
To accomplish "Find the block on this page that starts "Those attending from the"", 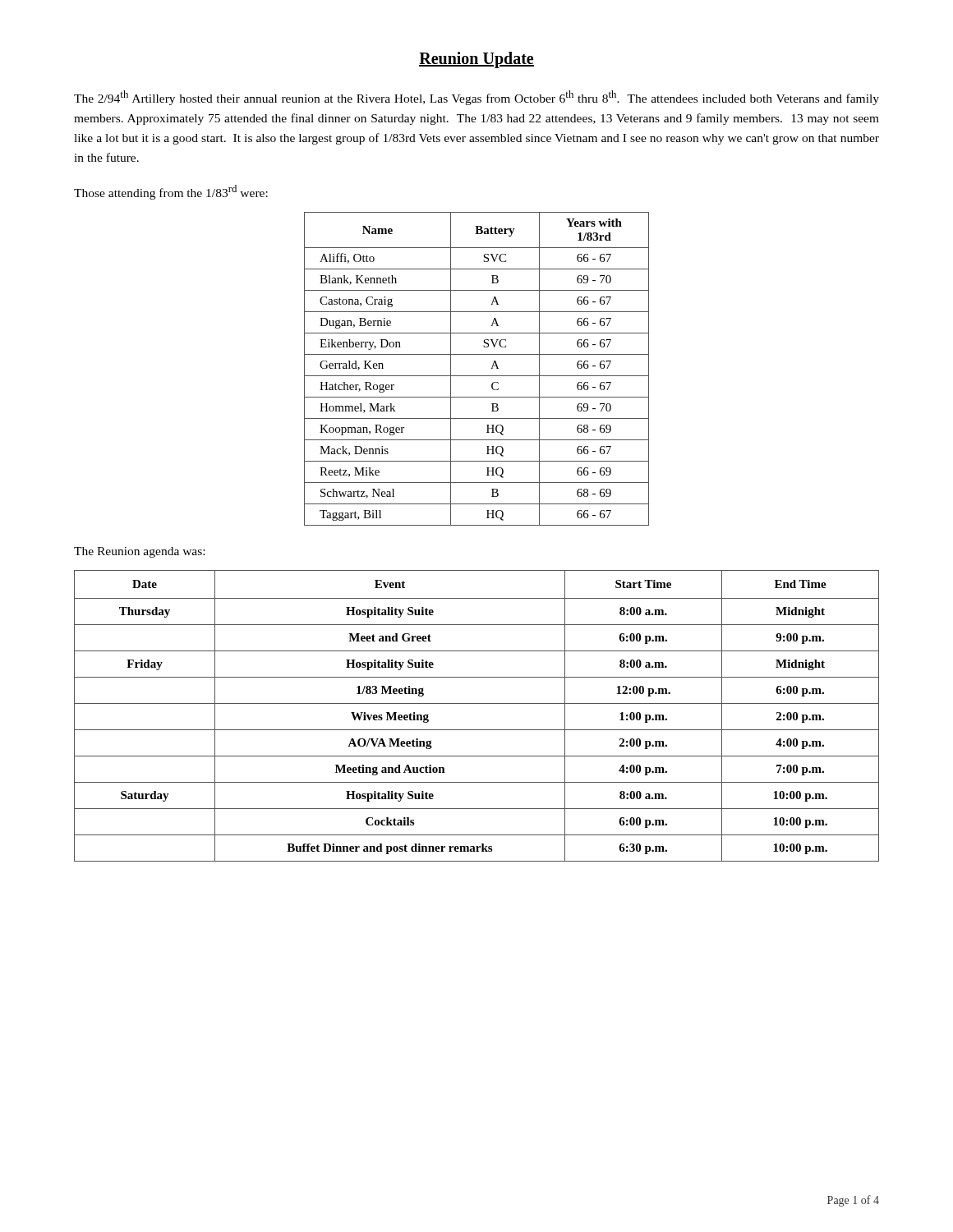I will [x=171, y=191].
